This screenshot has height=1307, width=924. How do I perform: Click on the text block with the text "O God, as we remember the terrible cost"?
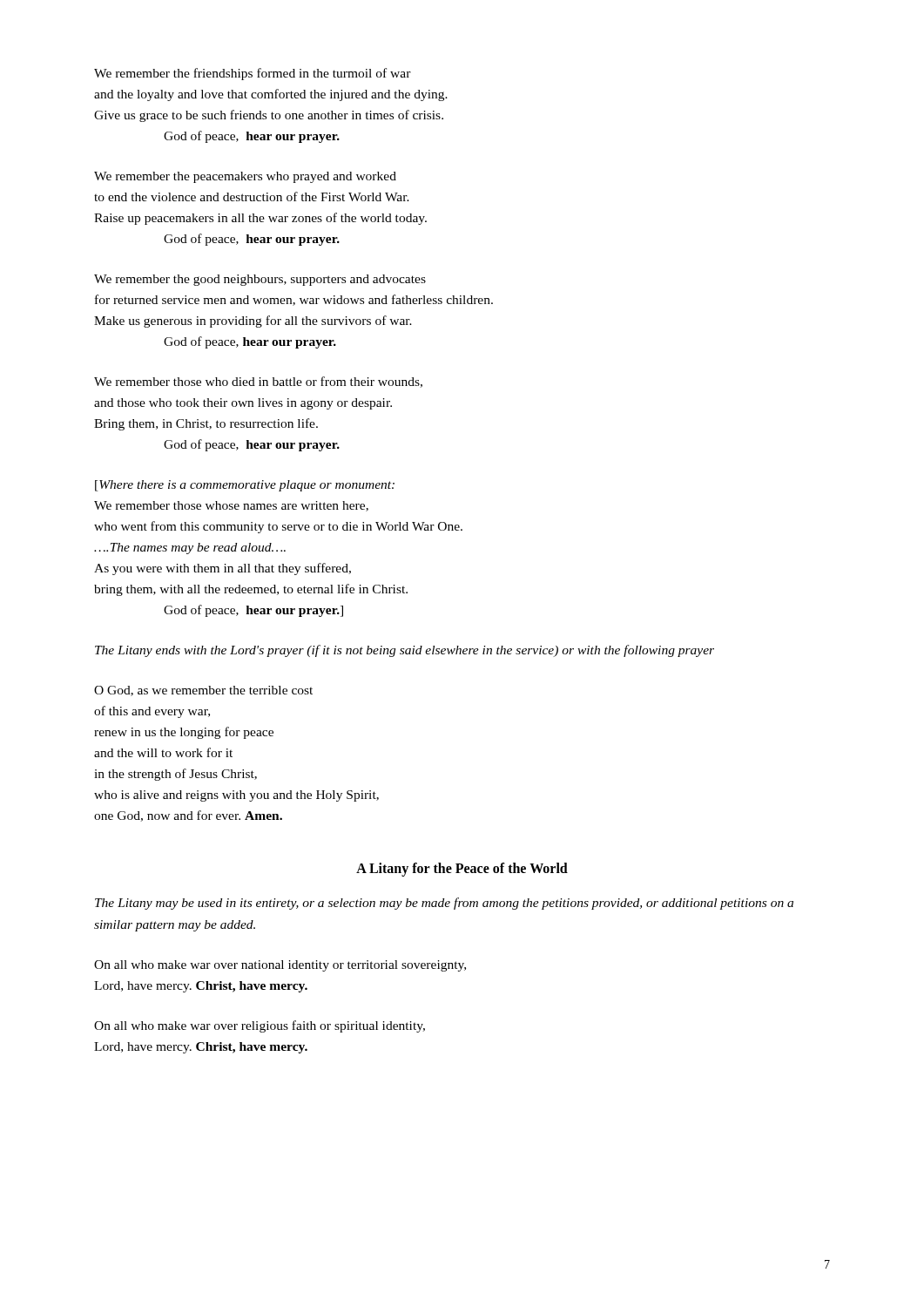coord(237,753)
